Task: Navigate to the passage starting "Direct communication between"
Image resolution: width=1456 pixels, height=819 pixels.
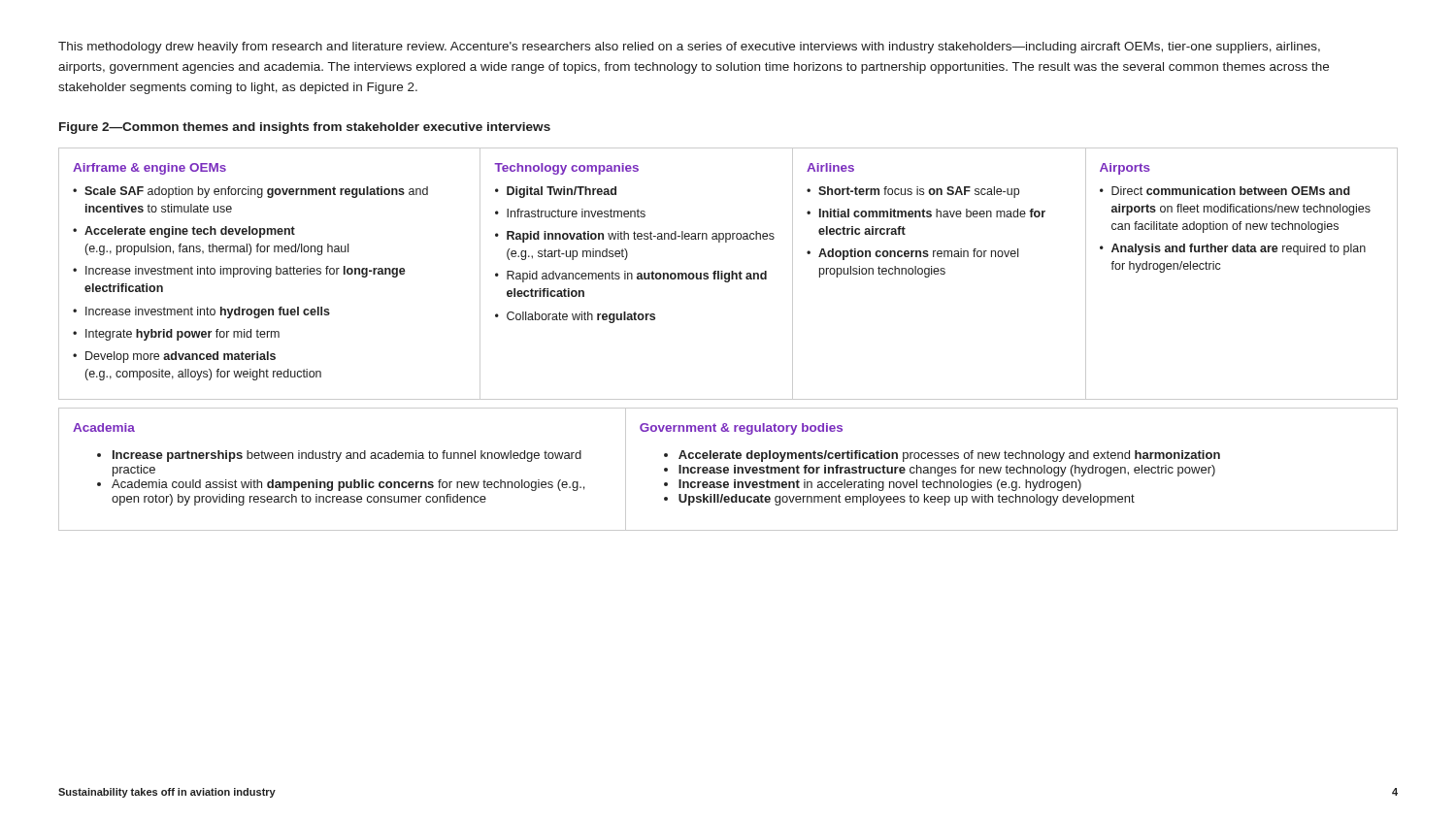Action: (1241, 209)
